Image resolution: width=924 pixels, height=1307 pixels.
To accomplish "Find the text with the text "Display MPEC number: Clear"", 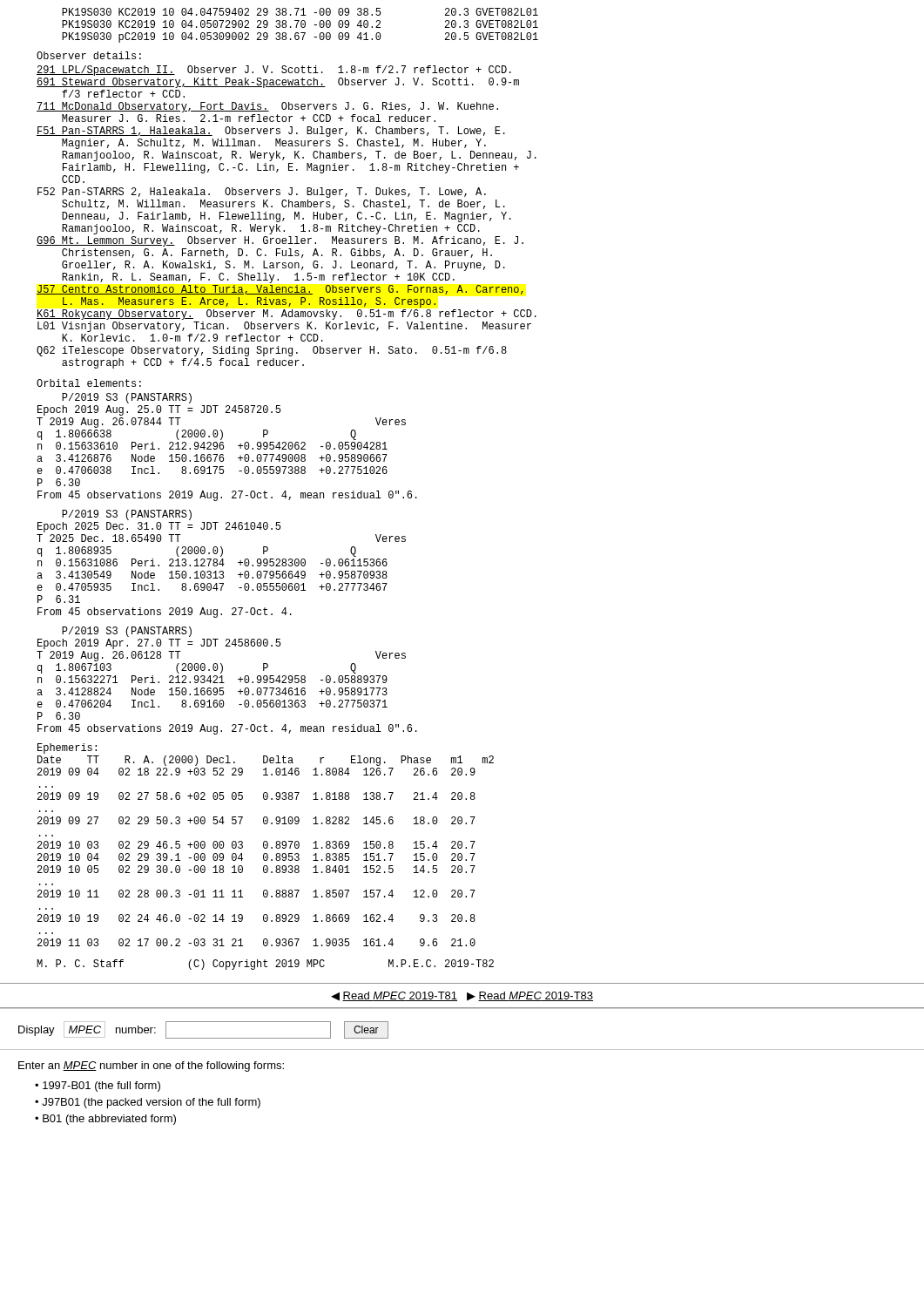I will tap(203, 1030).
